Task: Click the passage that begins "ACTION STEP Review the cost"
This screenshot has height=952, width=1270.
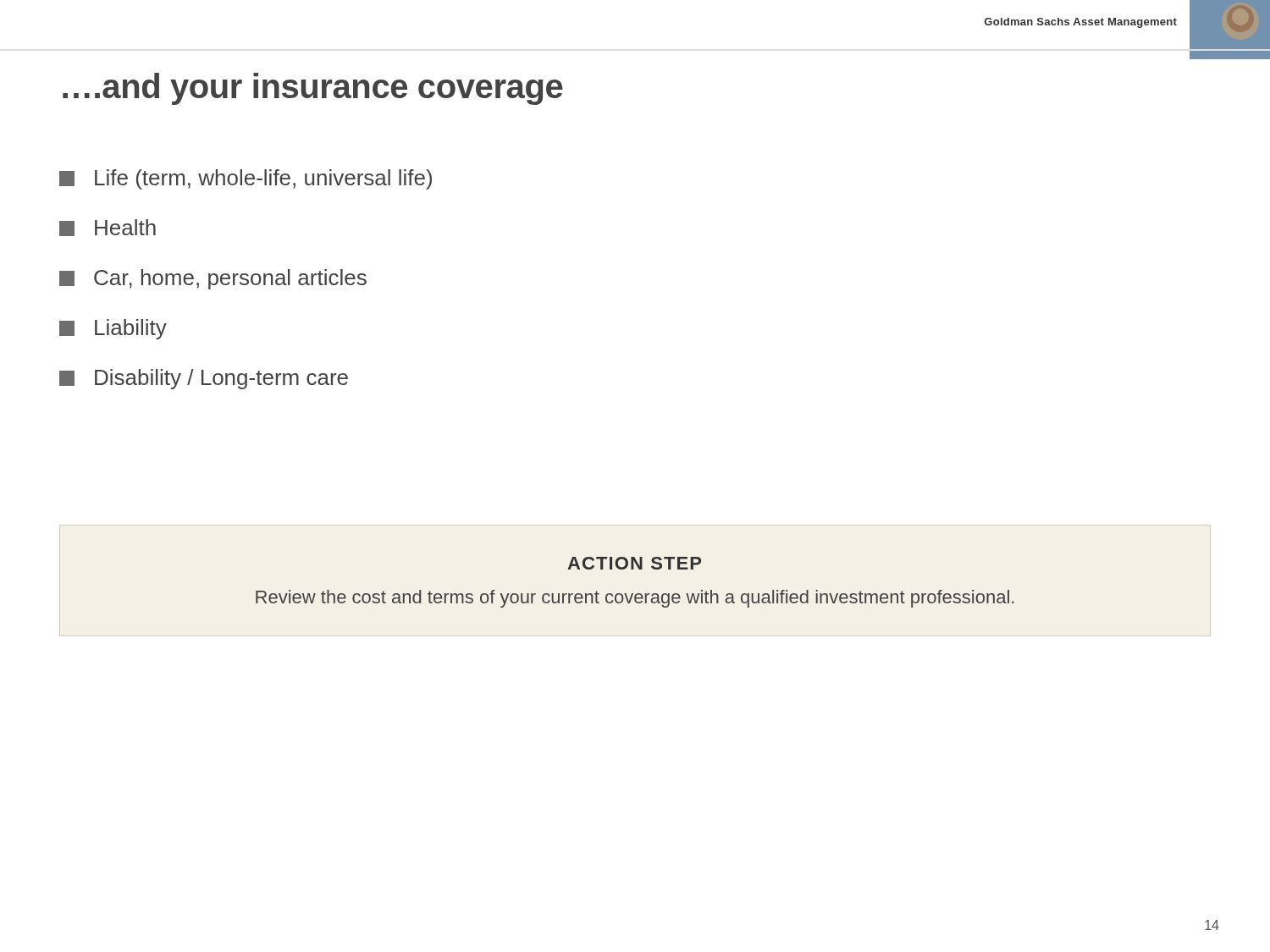Action: pyautogui.click(x=635, y=580)
